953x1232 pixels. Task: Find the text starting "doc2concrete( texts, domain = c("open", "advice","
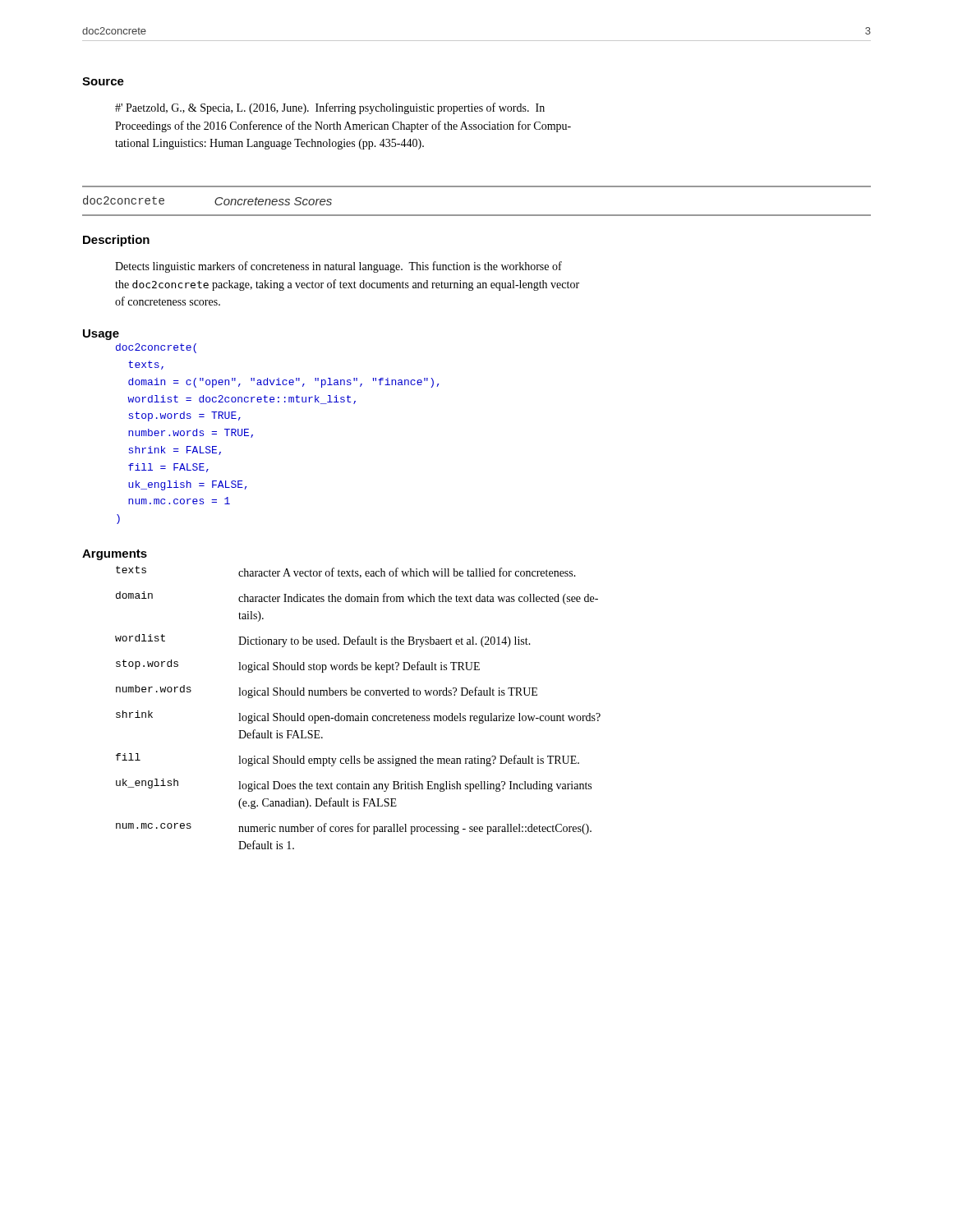[x=156, y=348]
